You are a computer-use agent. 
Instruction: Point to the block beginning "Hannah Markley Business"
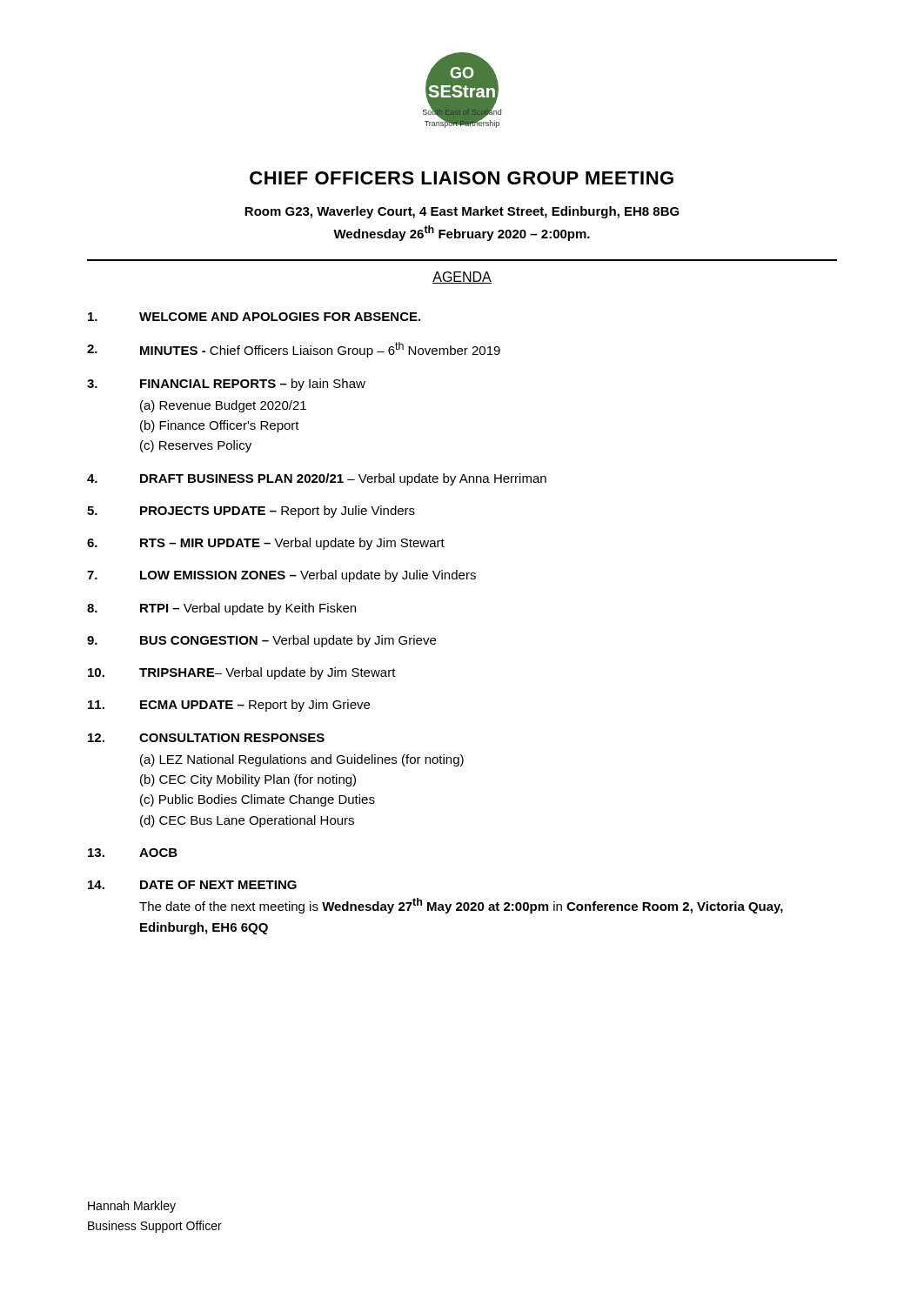[x=154, y=1216]
